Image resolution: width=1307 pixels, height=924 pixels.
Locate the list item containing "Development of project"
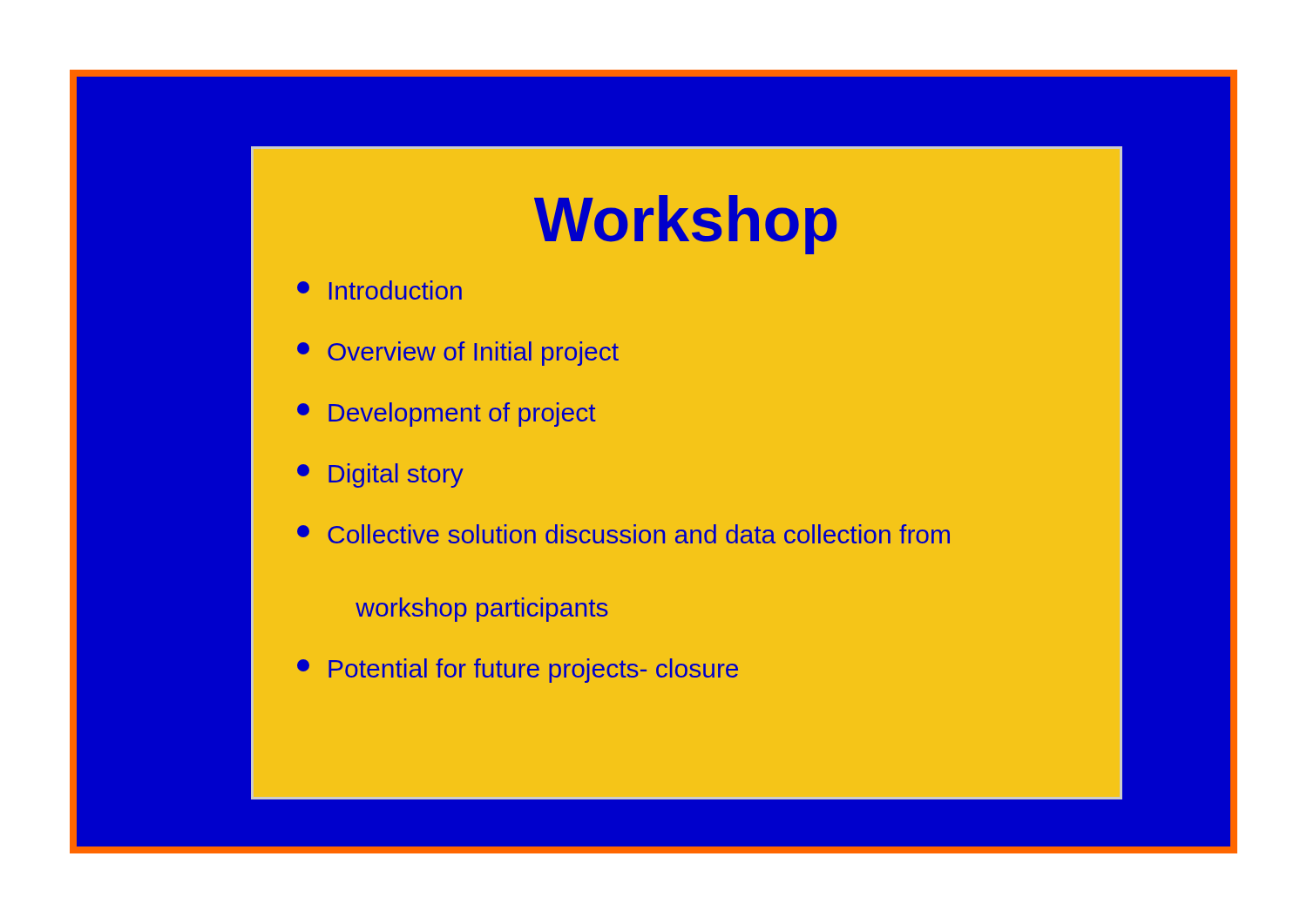click(x=447, y=415)
